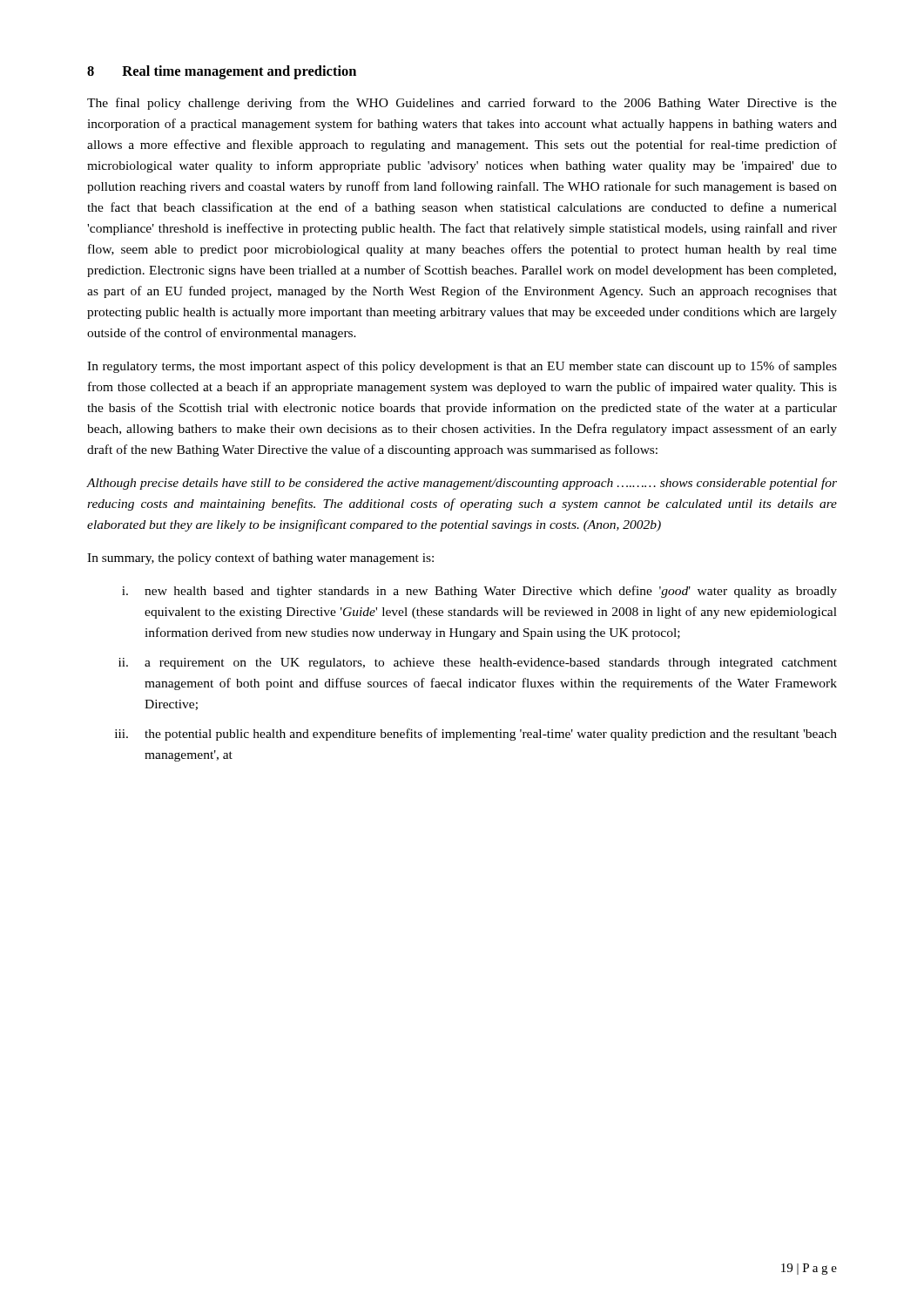This screenshot has height=1307, width=924.
Task: Locate the list item that reads "iii. the potential public health and"
Action: pos(462,744)
